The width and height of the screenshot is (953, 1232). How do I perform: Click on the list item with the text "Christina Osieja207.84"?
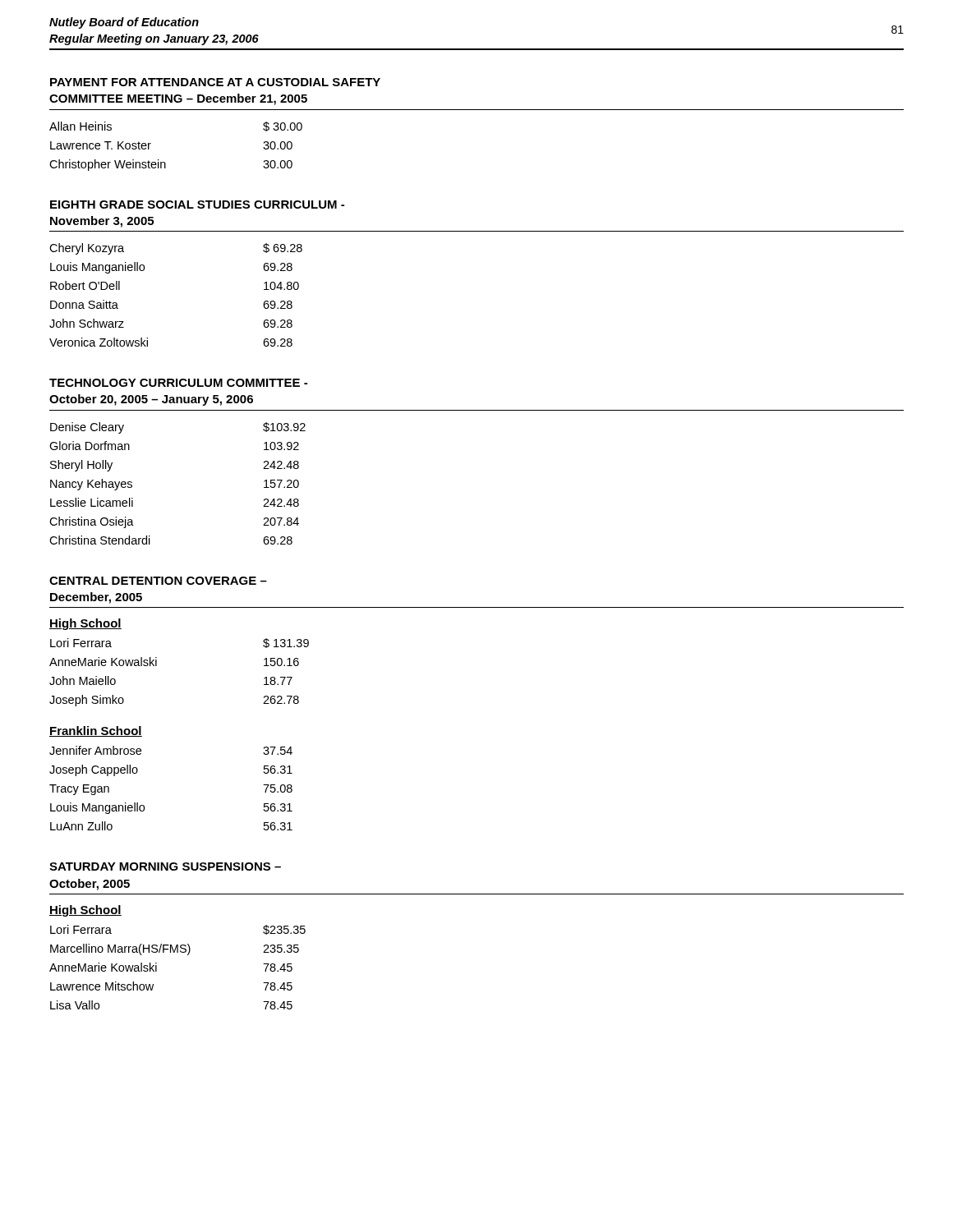coord(93,522)
